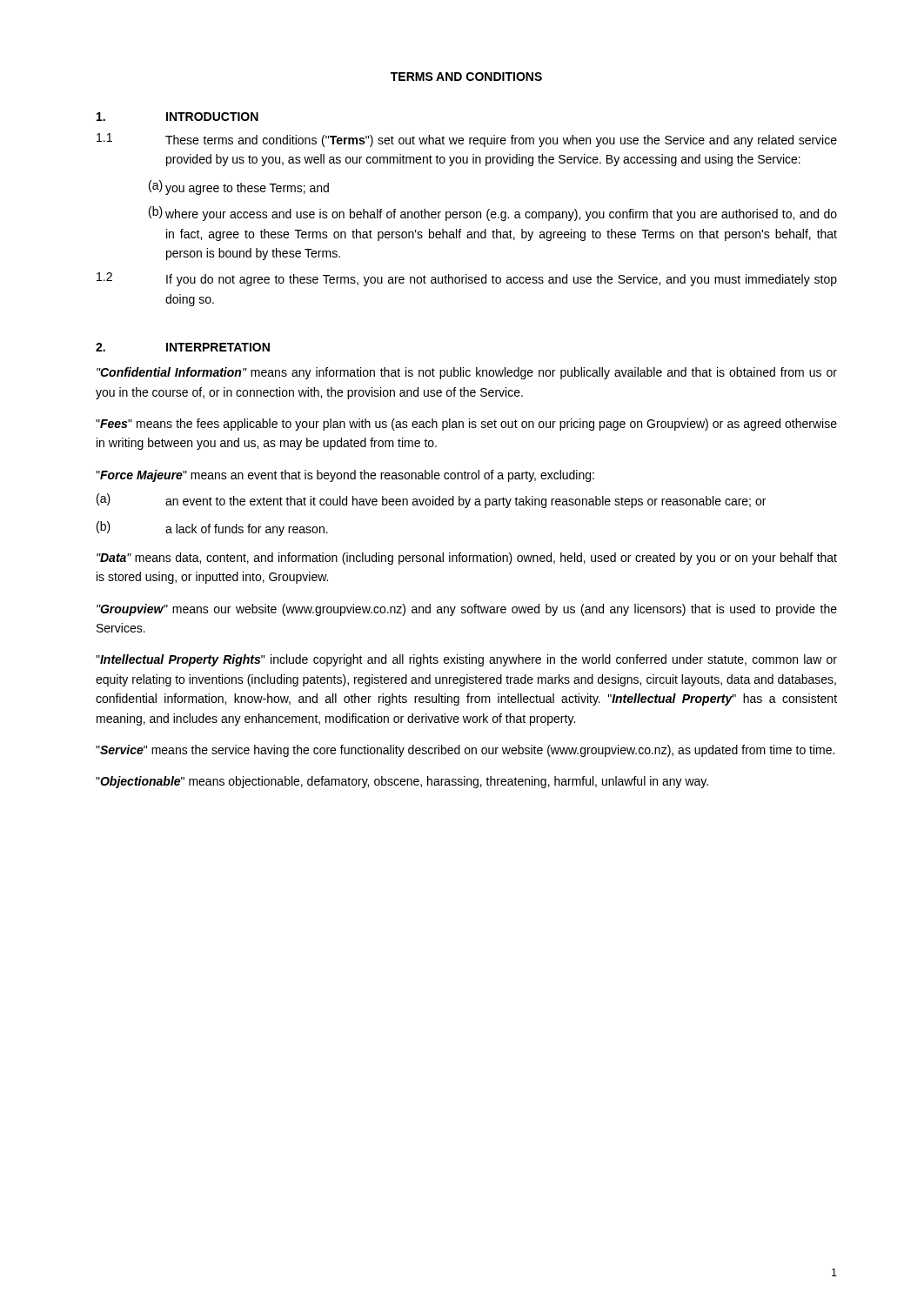Find the list item that says "(b) a lack of"
This screenshot has width=924, height=1305.
pos(212,529)
